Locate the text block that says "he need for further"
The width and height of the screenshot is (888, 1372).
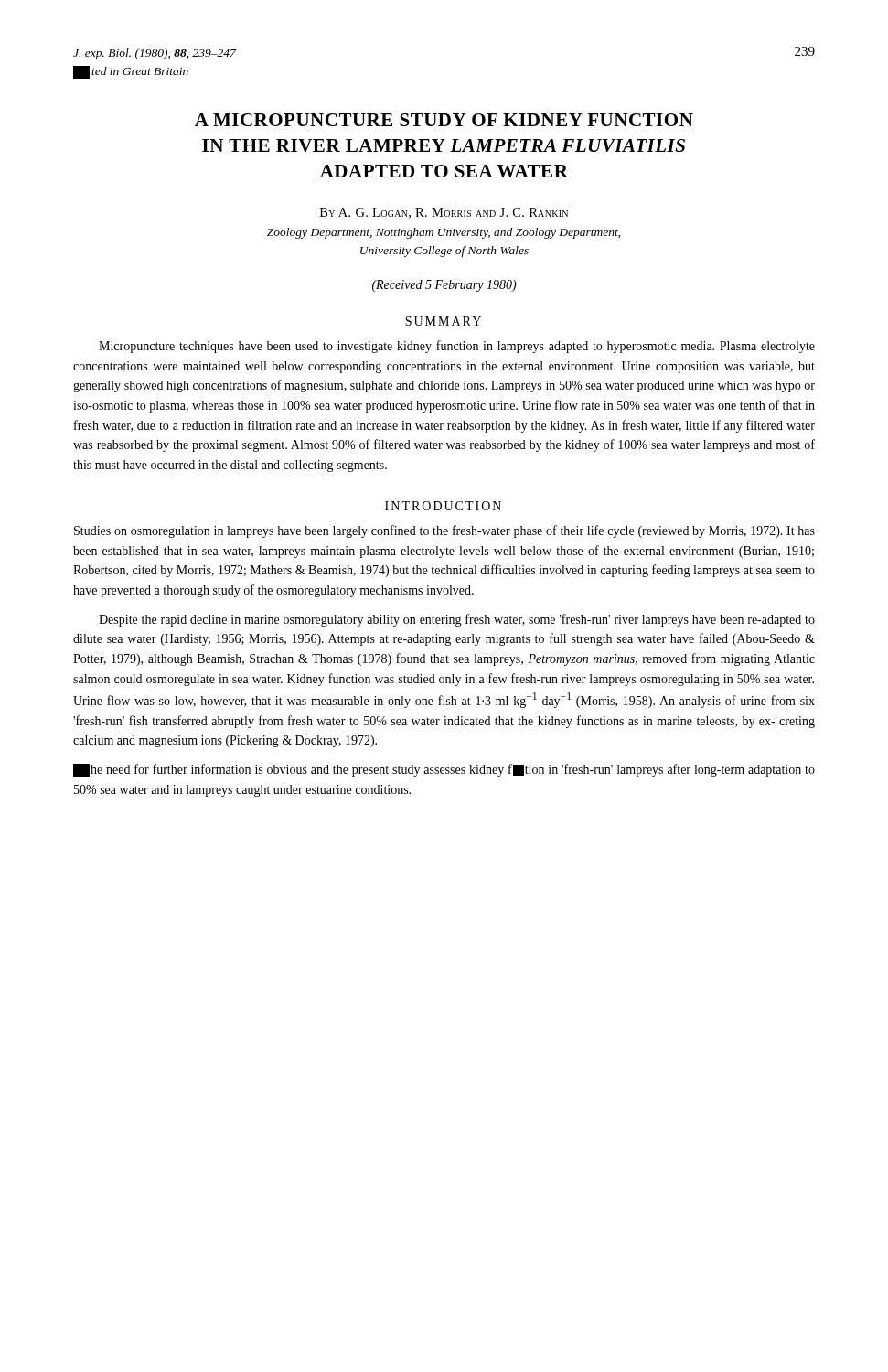(x=444, y=780)
